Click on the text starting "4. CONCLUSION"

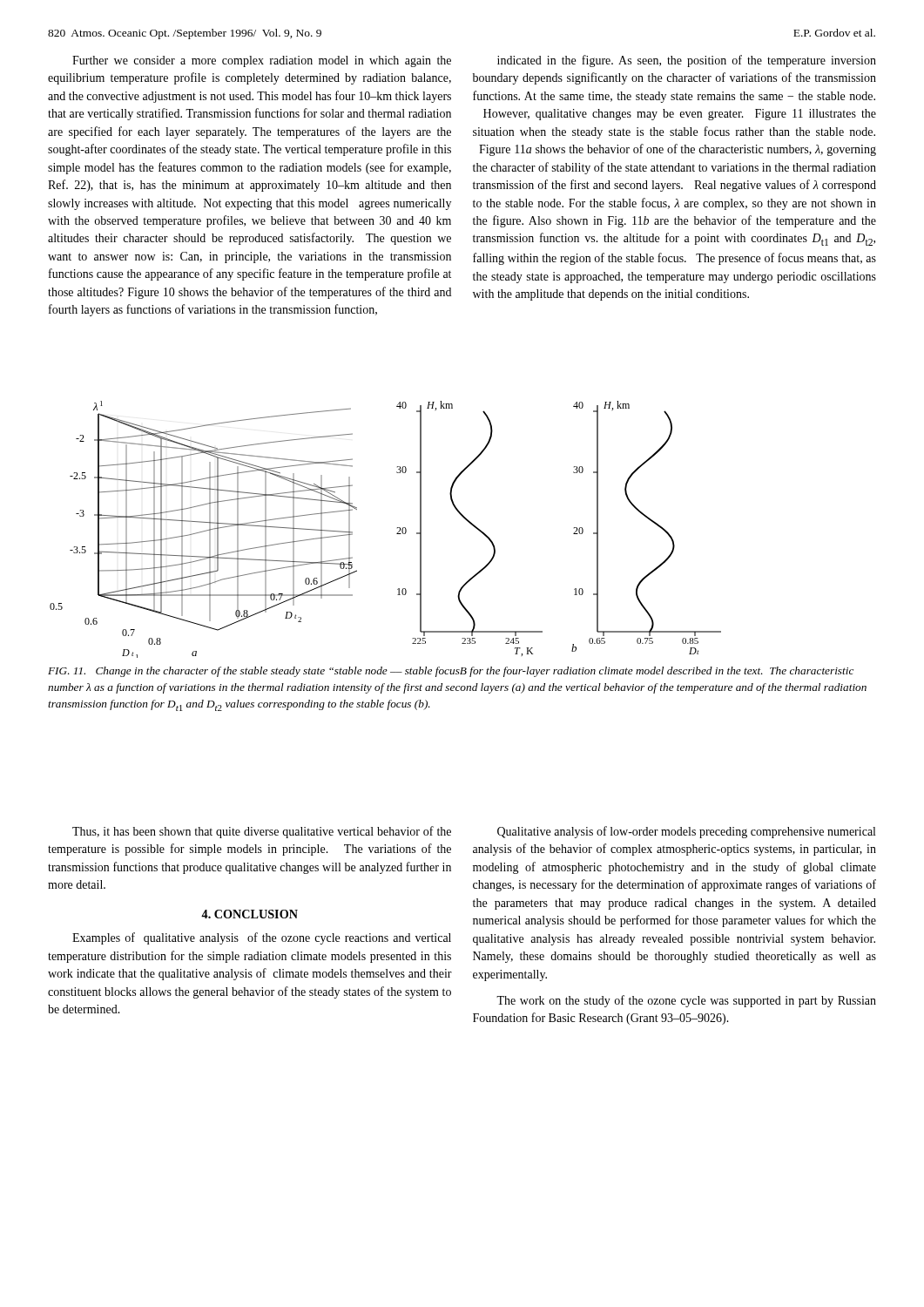(250, 914)
